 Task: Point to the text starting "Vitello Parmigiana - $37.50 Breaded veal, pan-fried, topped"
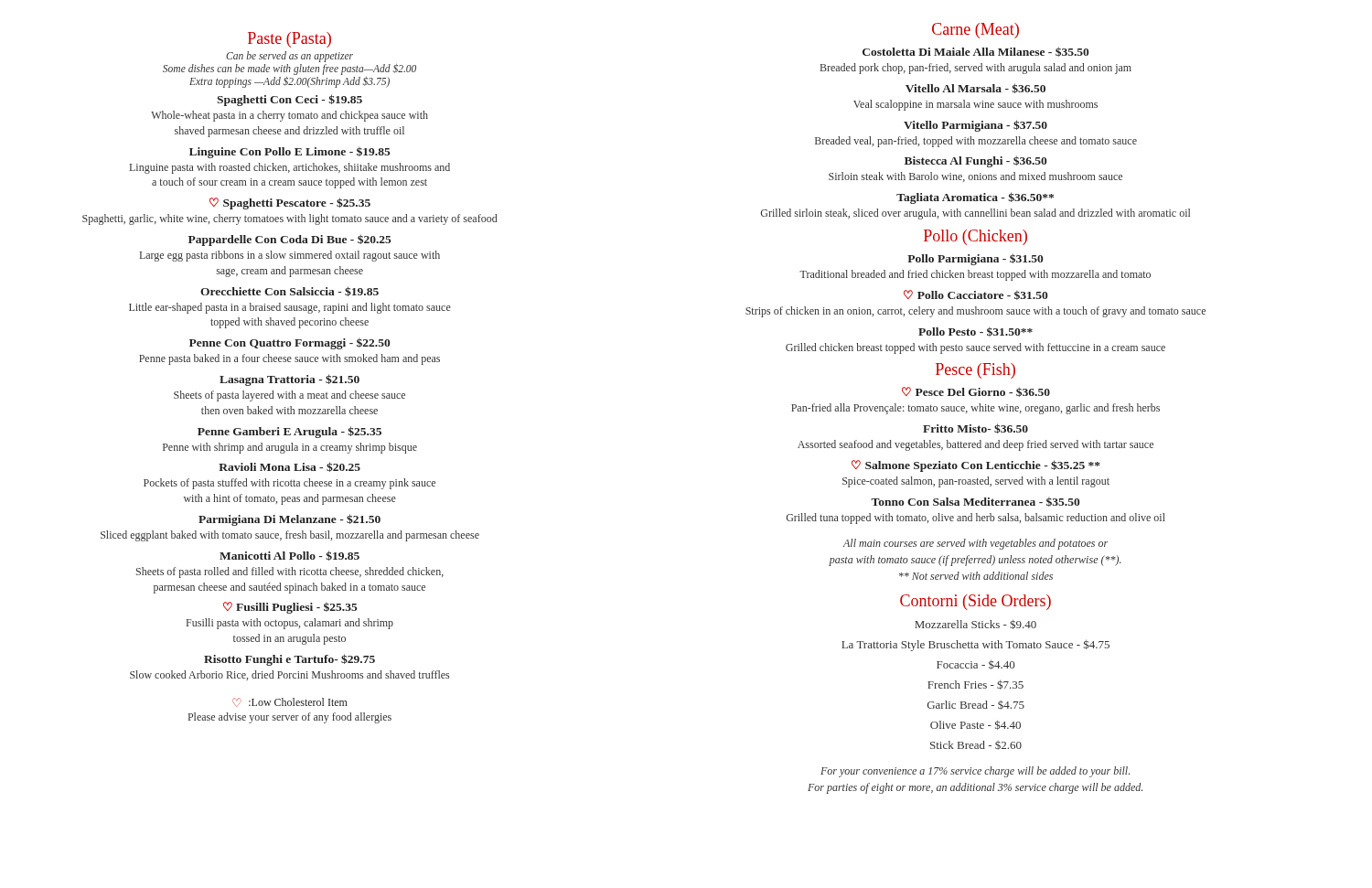coord(976,133)
